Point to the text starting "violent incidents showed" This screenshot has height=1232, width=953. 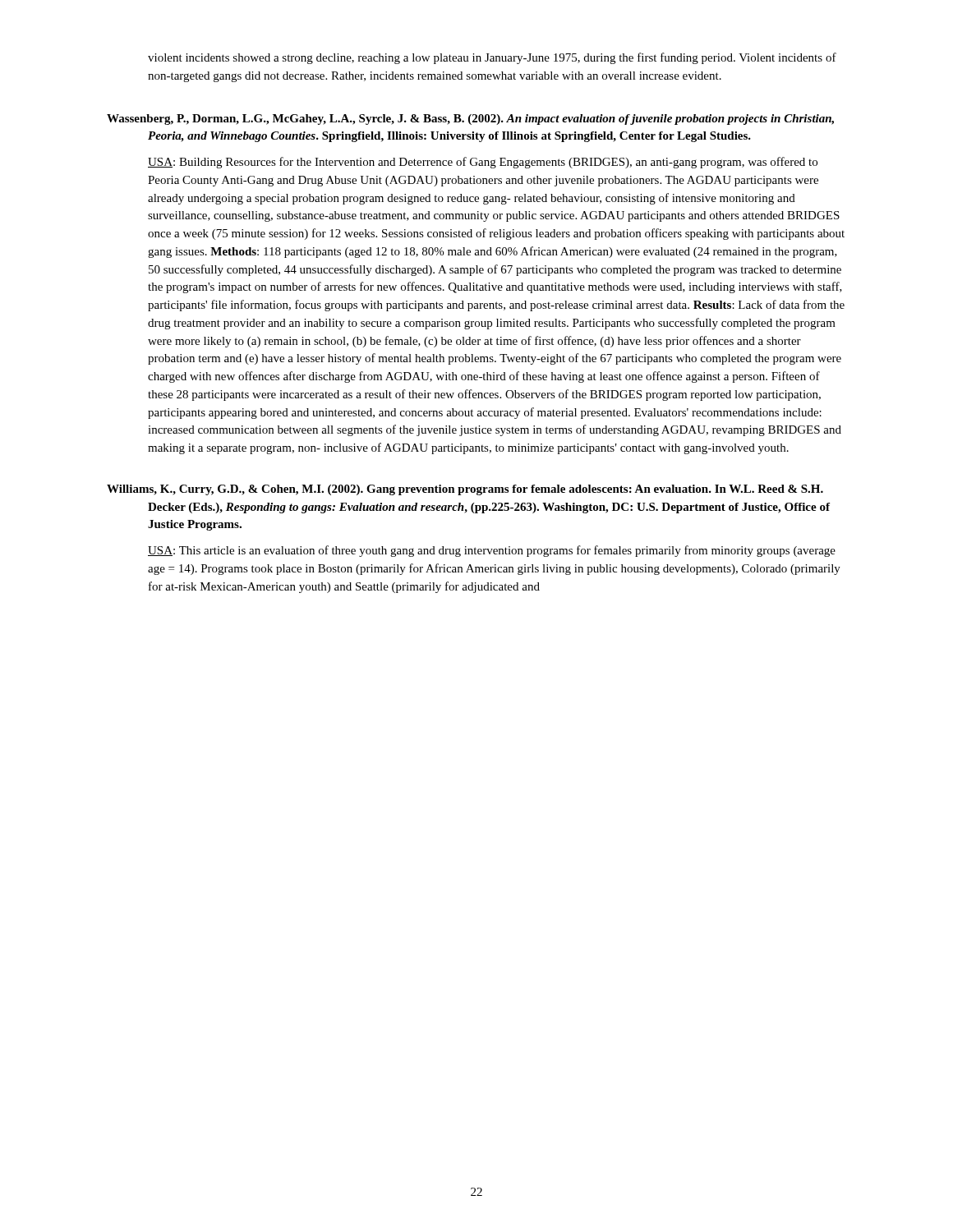point(492,66)
